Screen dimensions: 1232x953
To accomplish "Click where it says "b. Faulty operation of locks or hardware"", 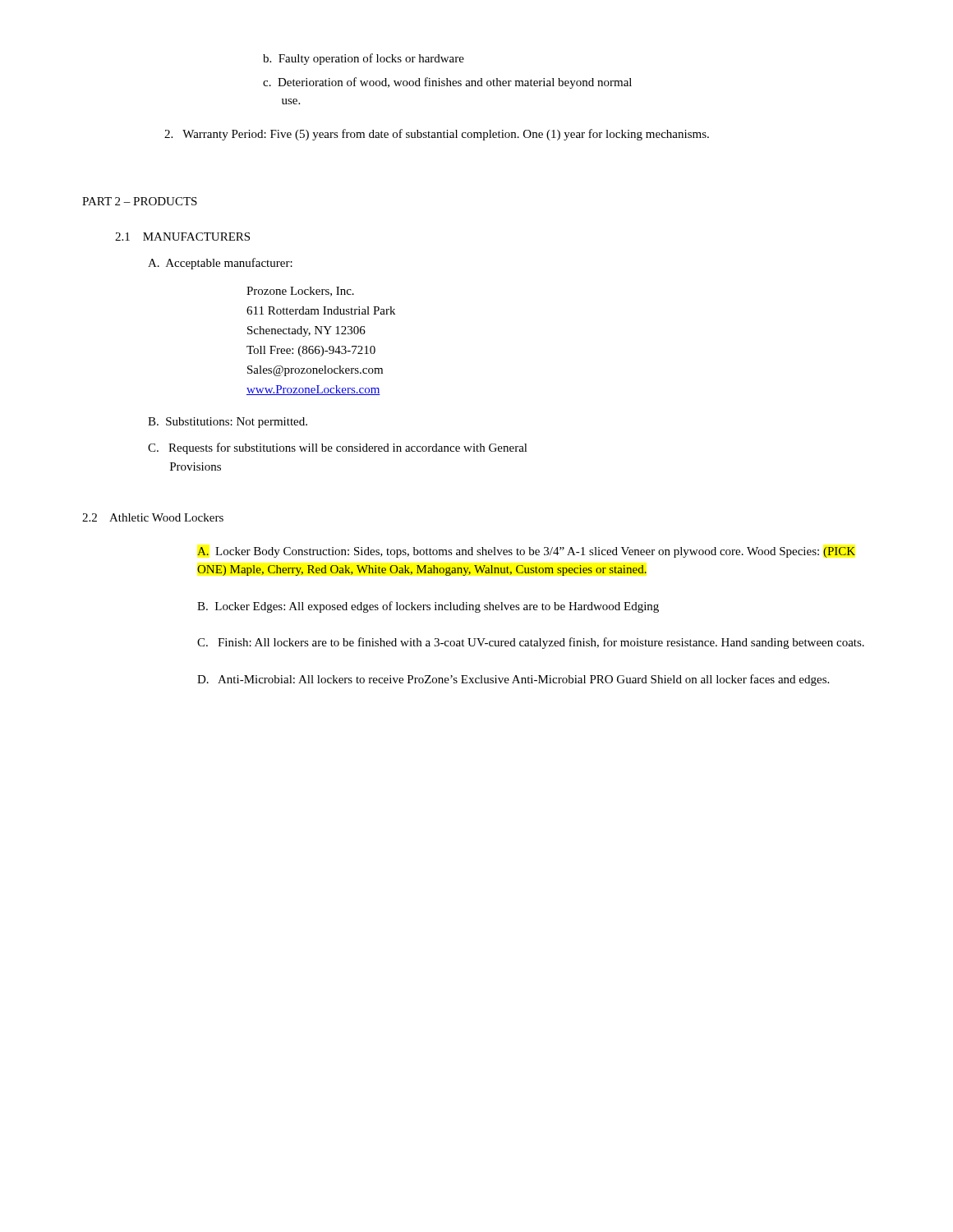I will point(364,58).
